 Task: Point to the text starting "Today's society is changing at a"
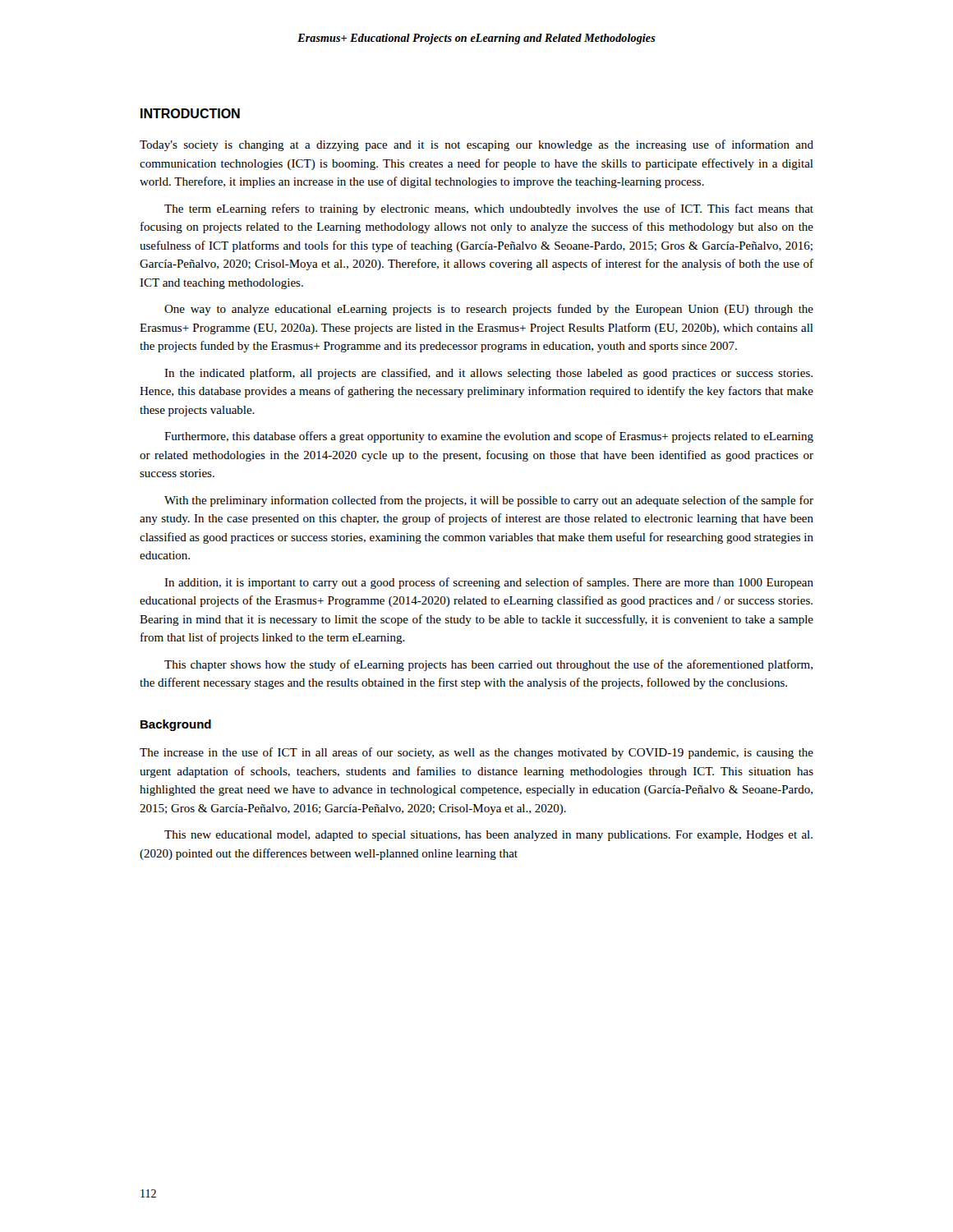pyautogui.click(x=476, y=163)
